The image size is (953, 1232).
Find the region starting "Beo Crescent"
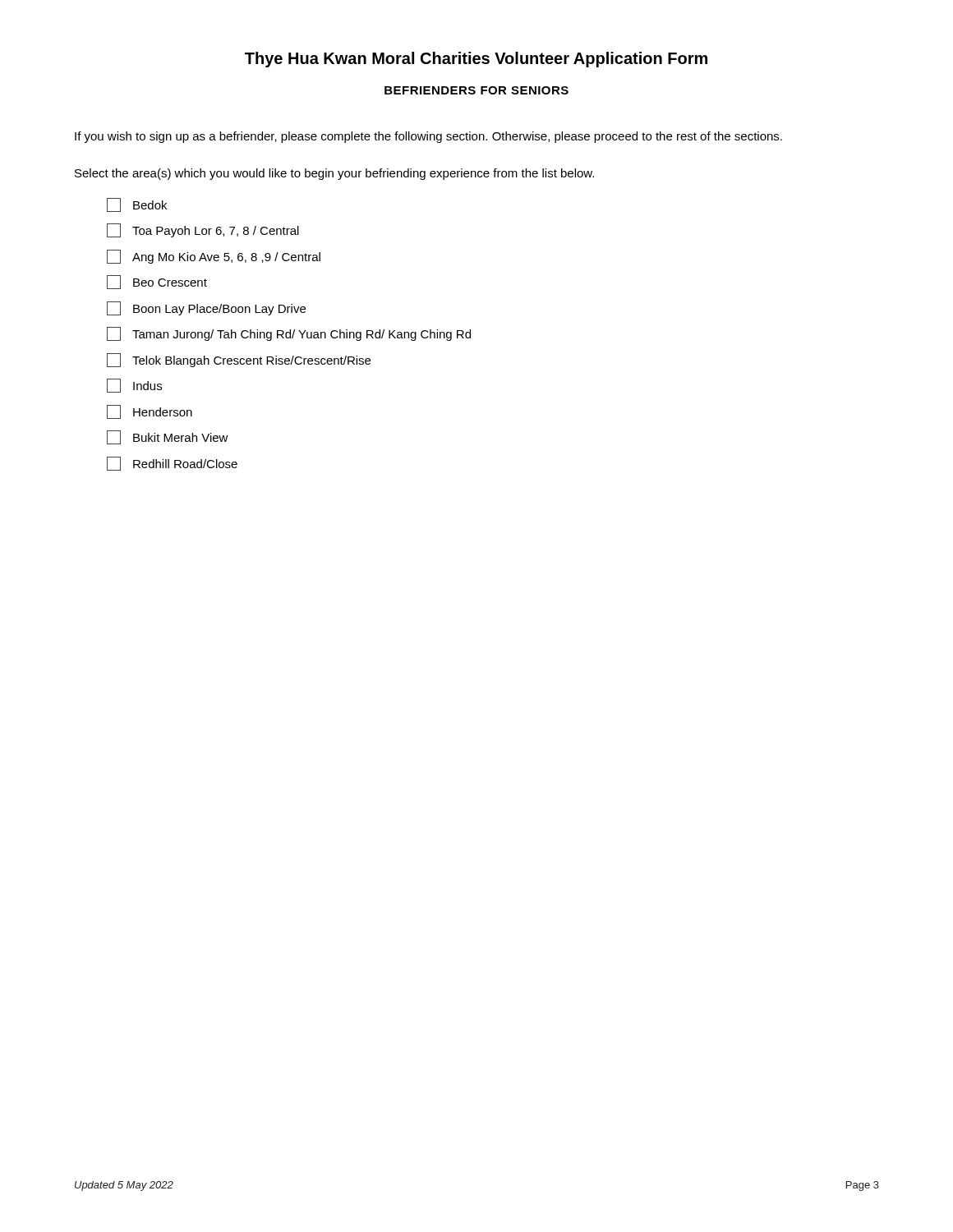[157, 283]
